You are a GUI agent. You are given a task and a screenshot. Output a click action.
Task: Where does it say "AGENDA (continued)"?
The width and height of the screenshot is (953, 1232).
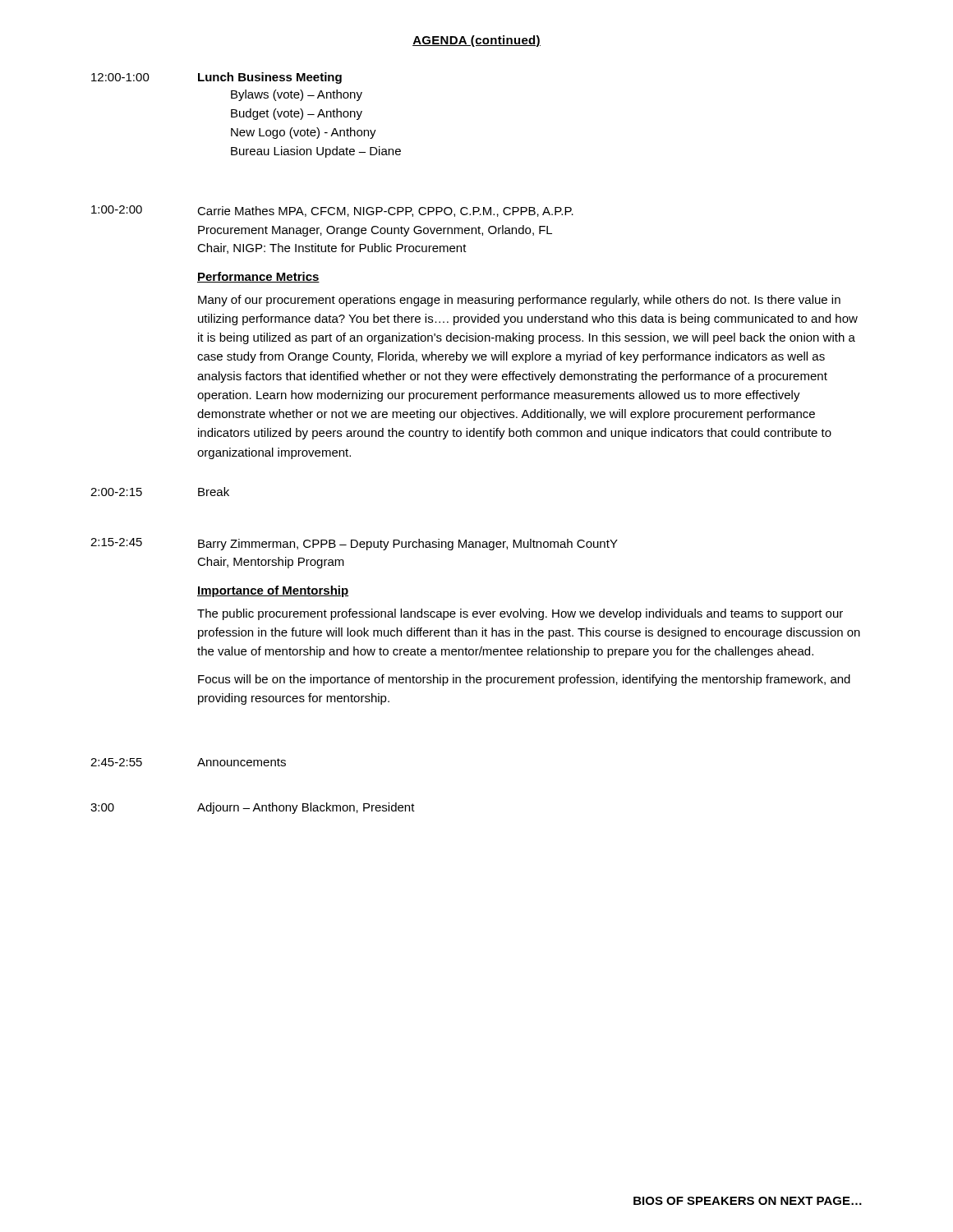click(476, 40)
